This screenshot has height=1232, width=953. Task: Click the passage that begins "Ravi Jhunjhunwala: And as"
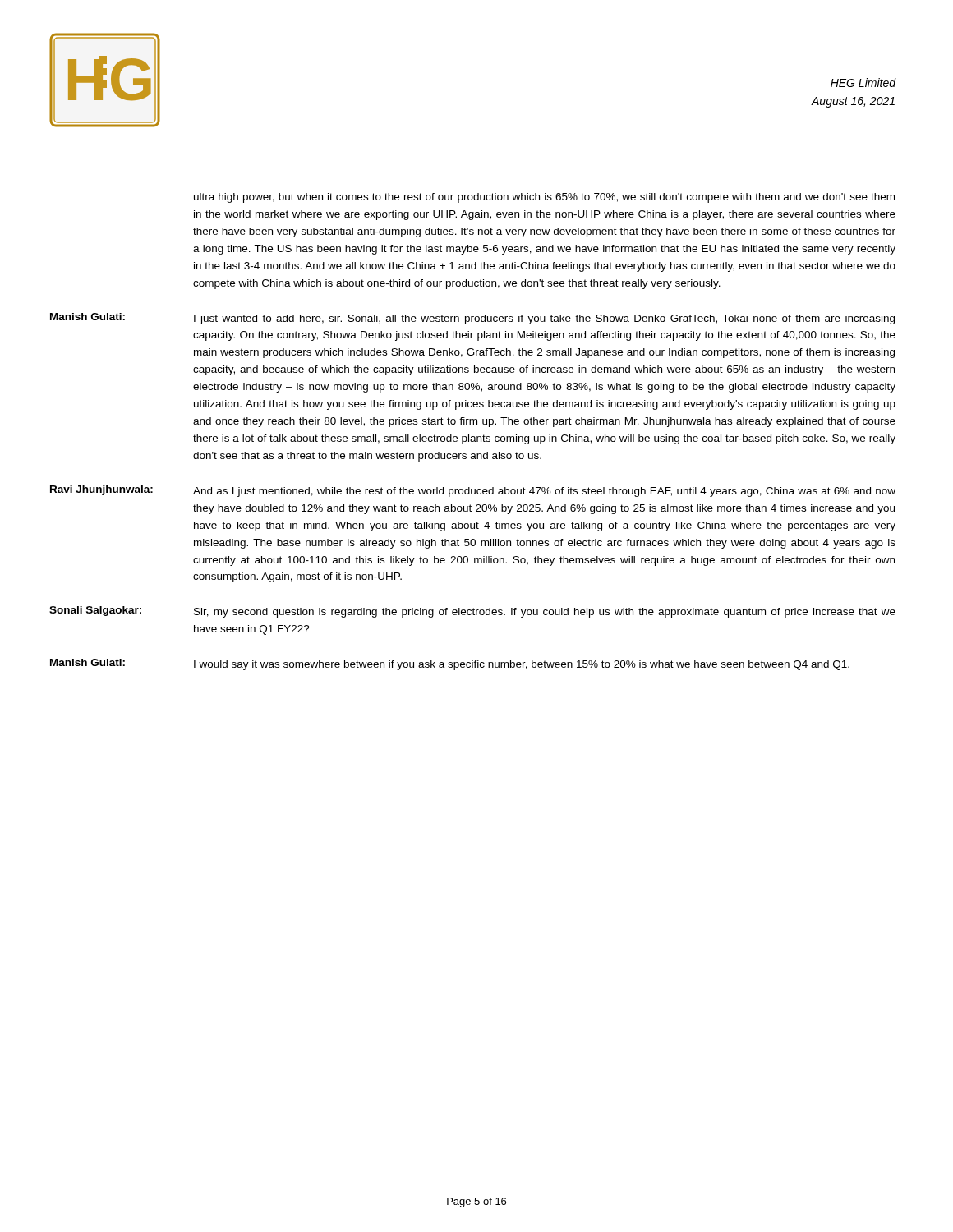point(472,534)
